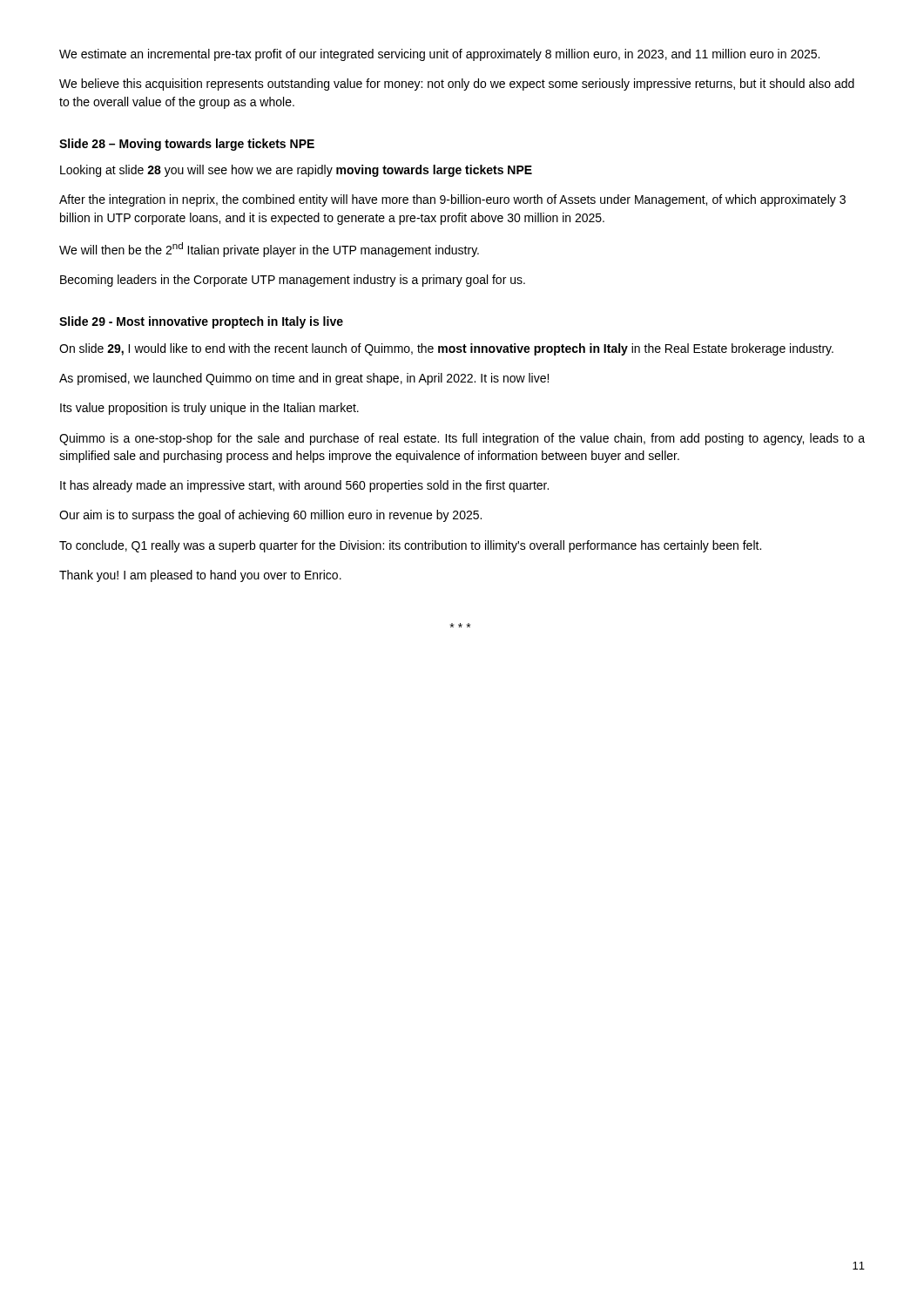The image size is (924, 1307).
Task: Find the text block that reads "On slide 29, I would like to"
Action: point(462,348)
